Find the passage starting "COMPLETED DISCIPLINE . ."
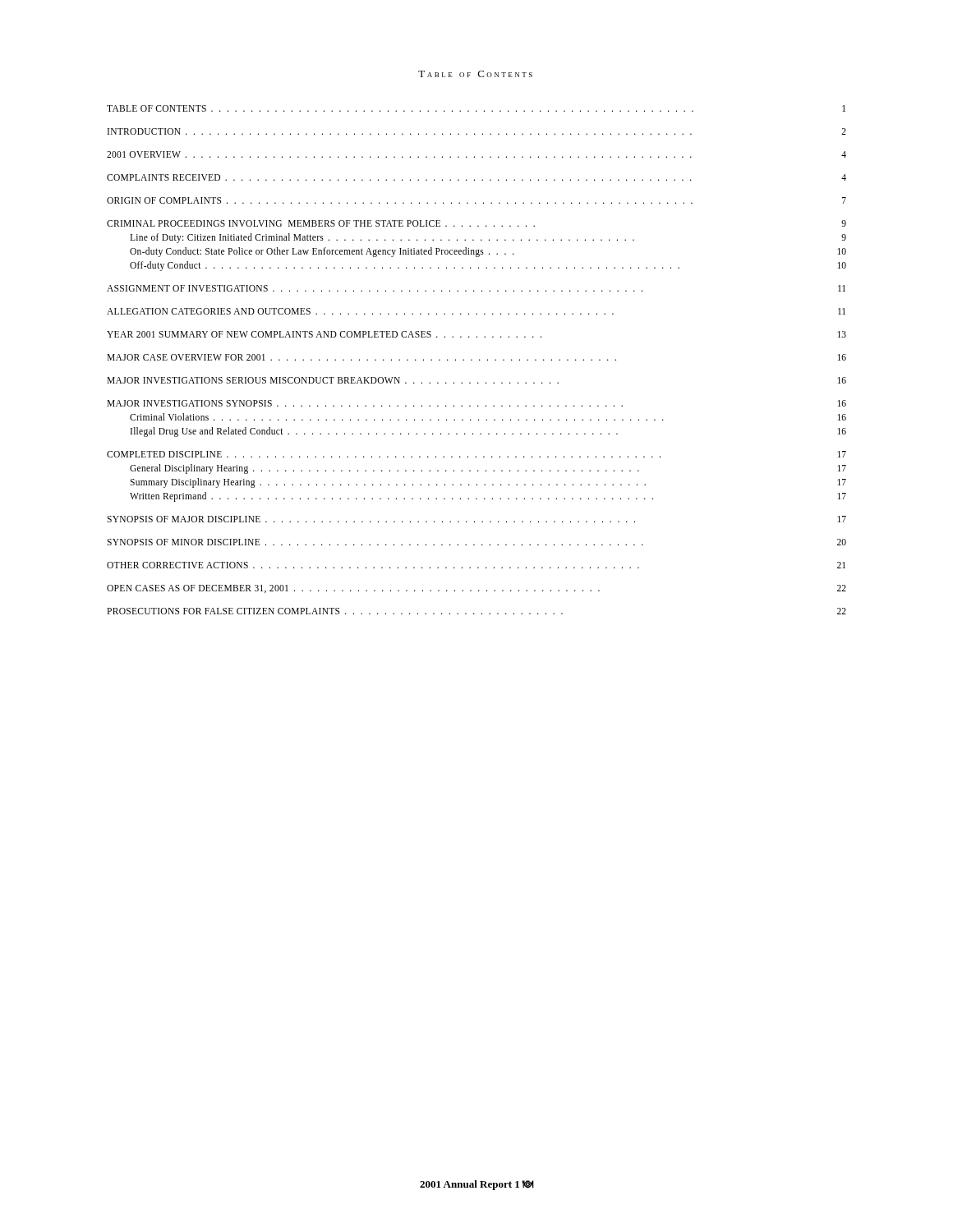The image size is (953, 1232). 476,454
